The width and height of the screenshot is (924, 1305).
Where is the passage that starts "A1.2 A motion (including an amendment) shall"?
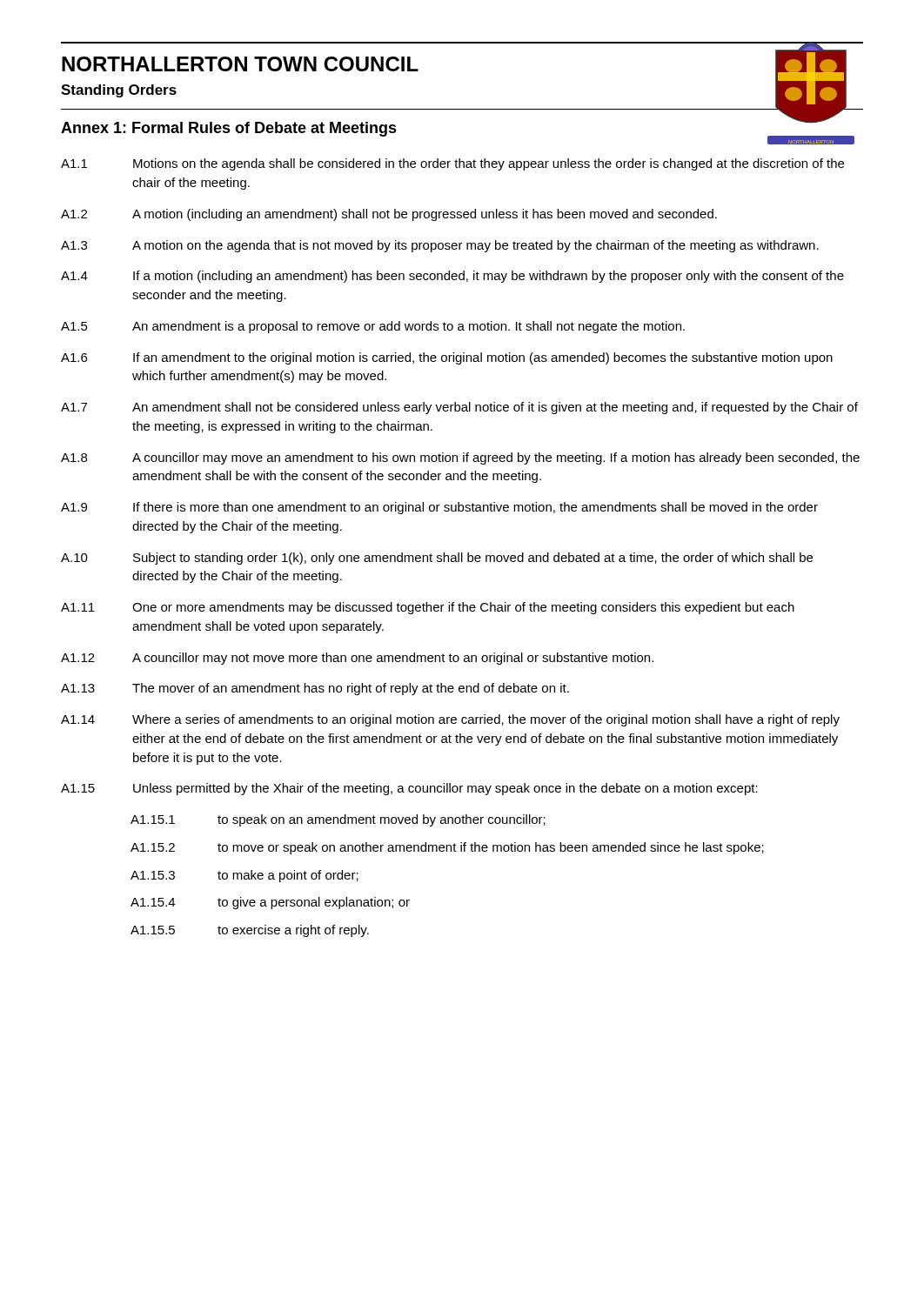tap(462, 214)
